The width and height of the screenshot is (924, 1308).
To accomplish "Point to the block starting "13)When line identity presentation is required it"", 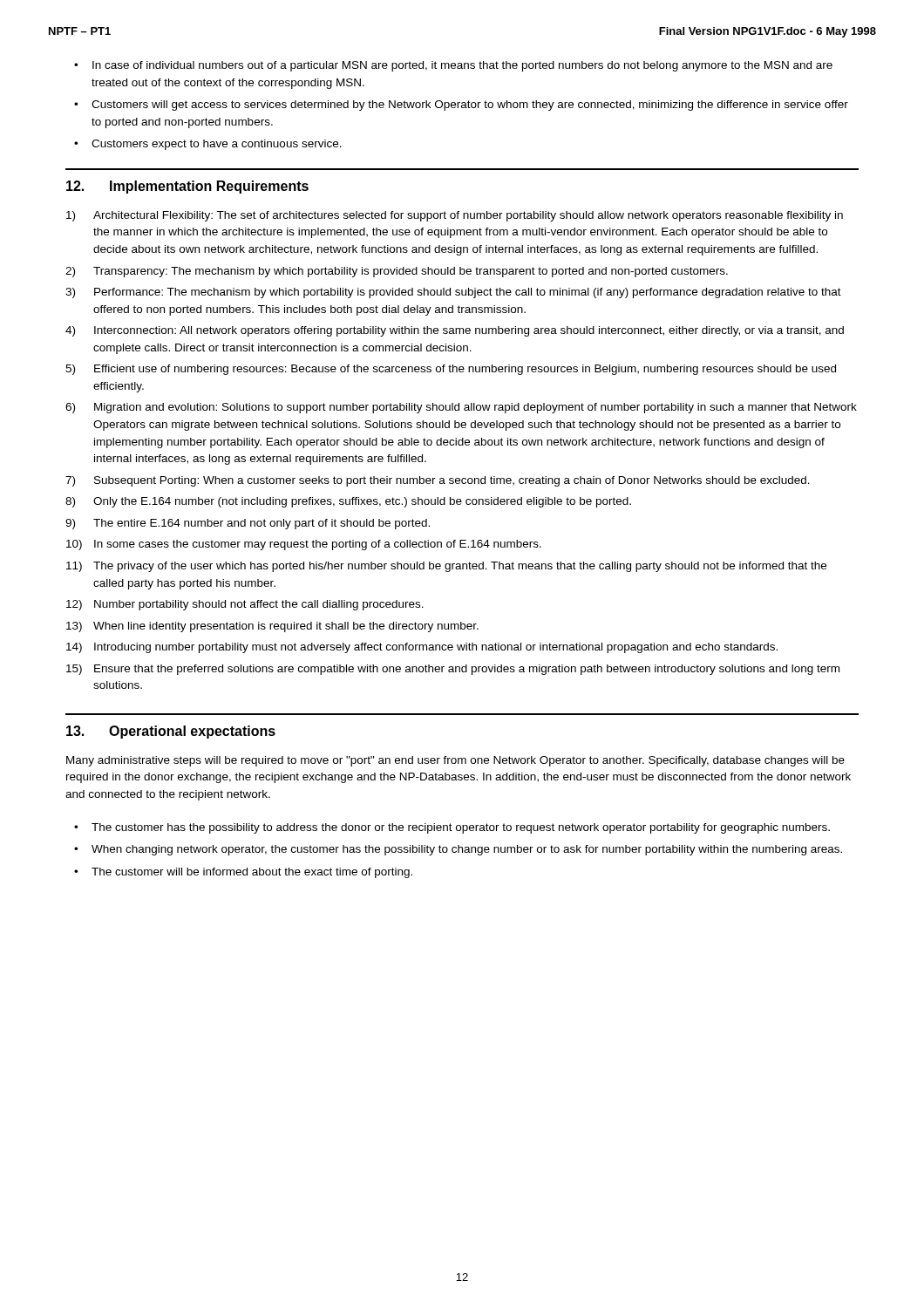I will [x=462, y=626].
